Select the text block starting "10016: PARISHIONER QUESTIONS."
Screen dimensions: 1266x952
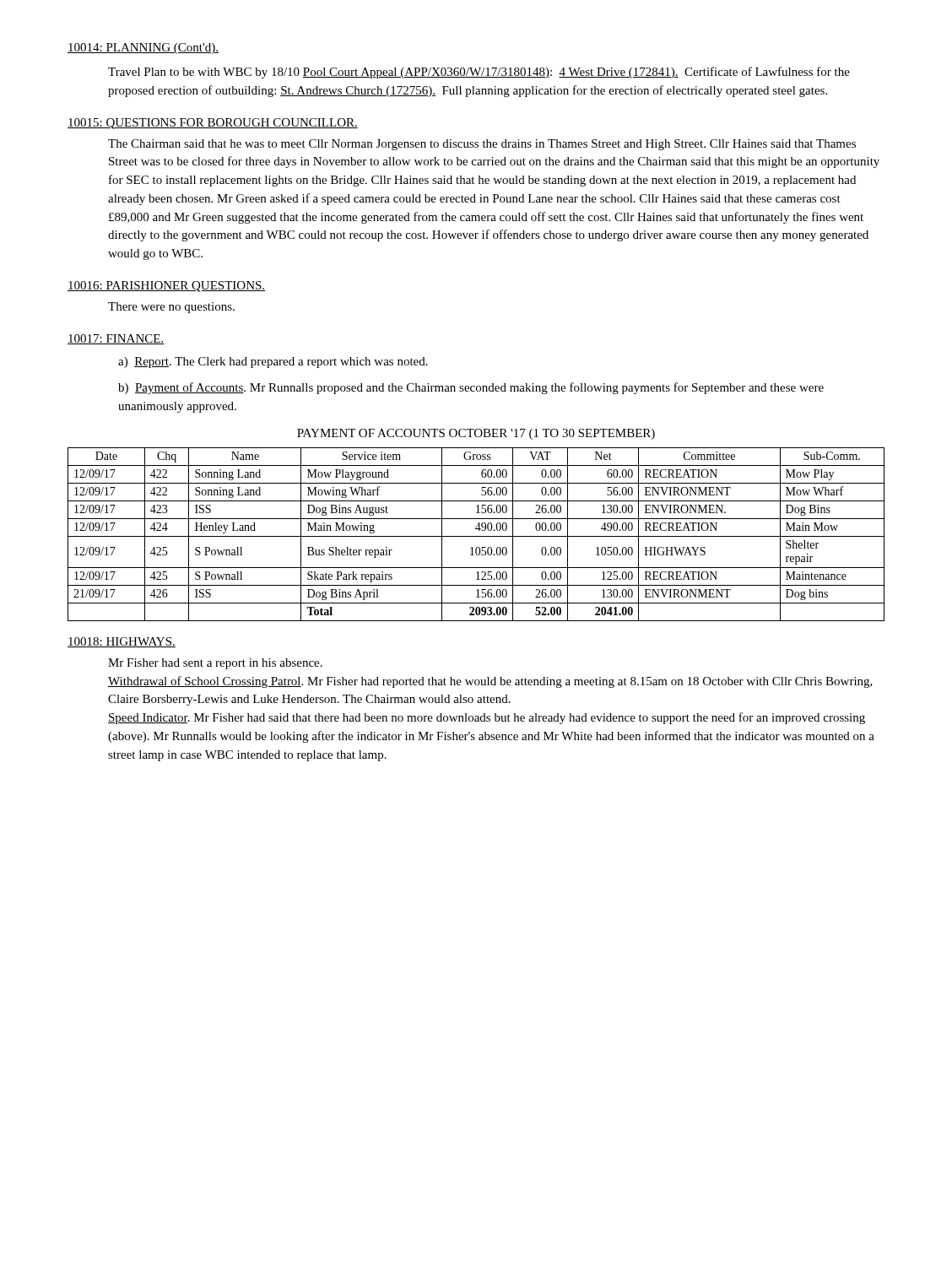(x=166, y=285)
